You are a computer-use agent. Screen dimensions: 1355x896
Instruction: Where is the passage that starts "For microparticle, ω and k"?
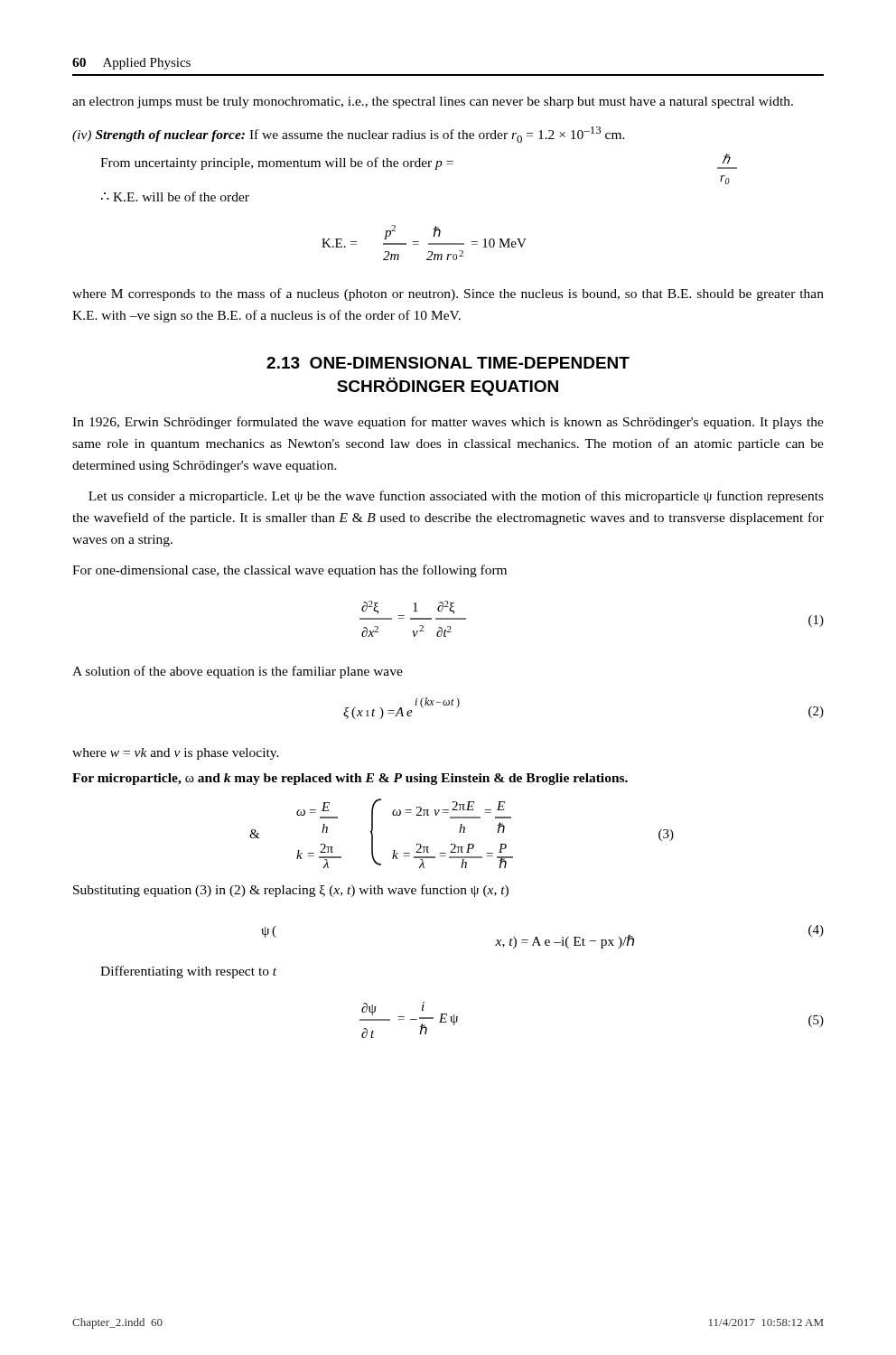pos(350,777)
